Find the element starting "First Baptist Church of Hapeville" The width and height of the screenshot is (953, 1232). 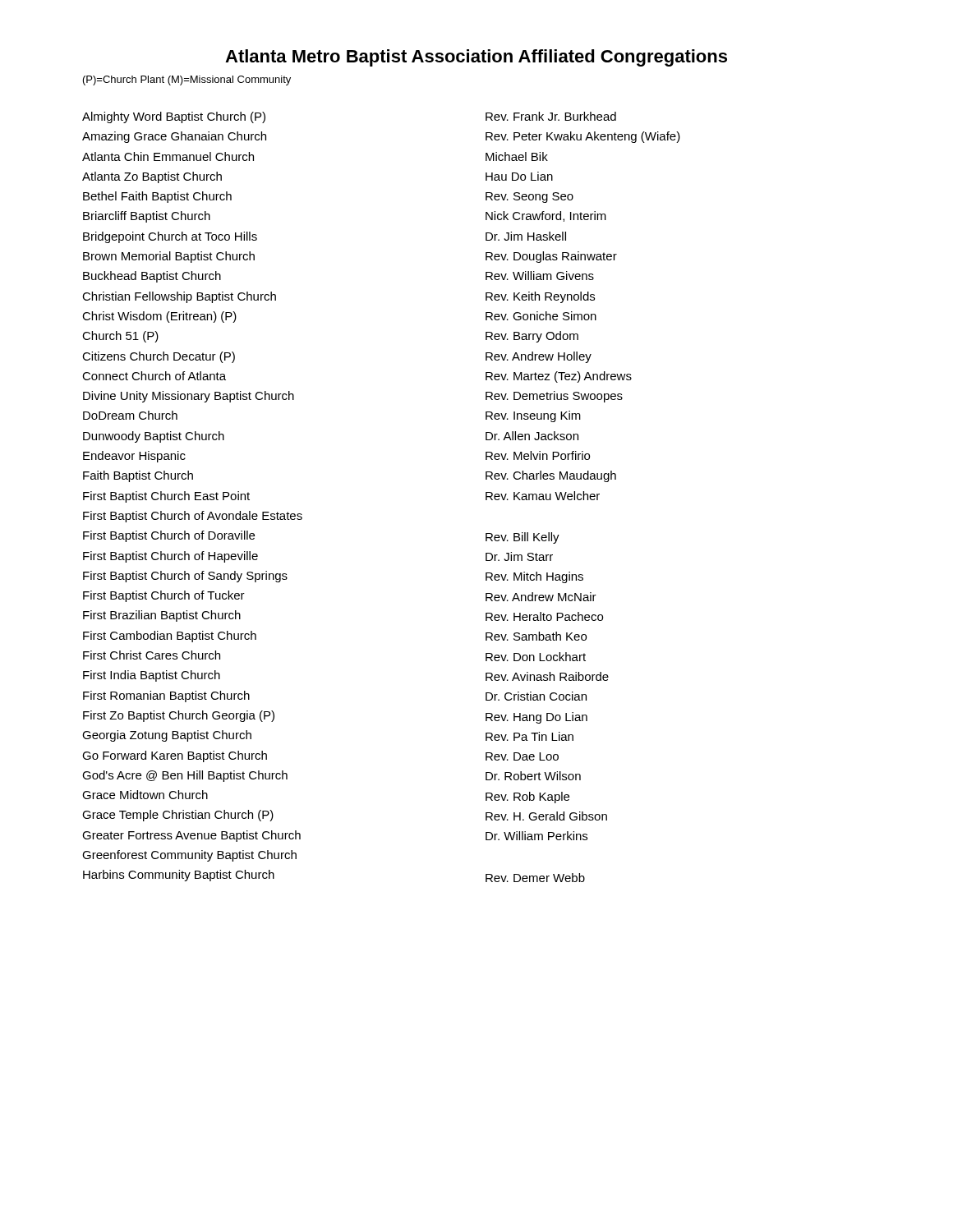tap(170, 557)
